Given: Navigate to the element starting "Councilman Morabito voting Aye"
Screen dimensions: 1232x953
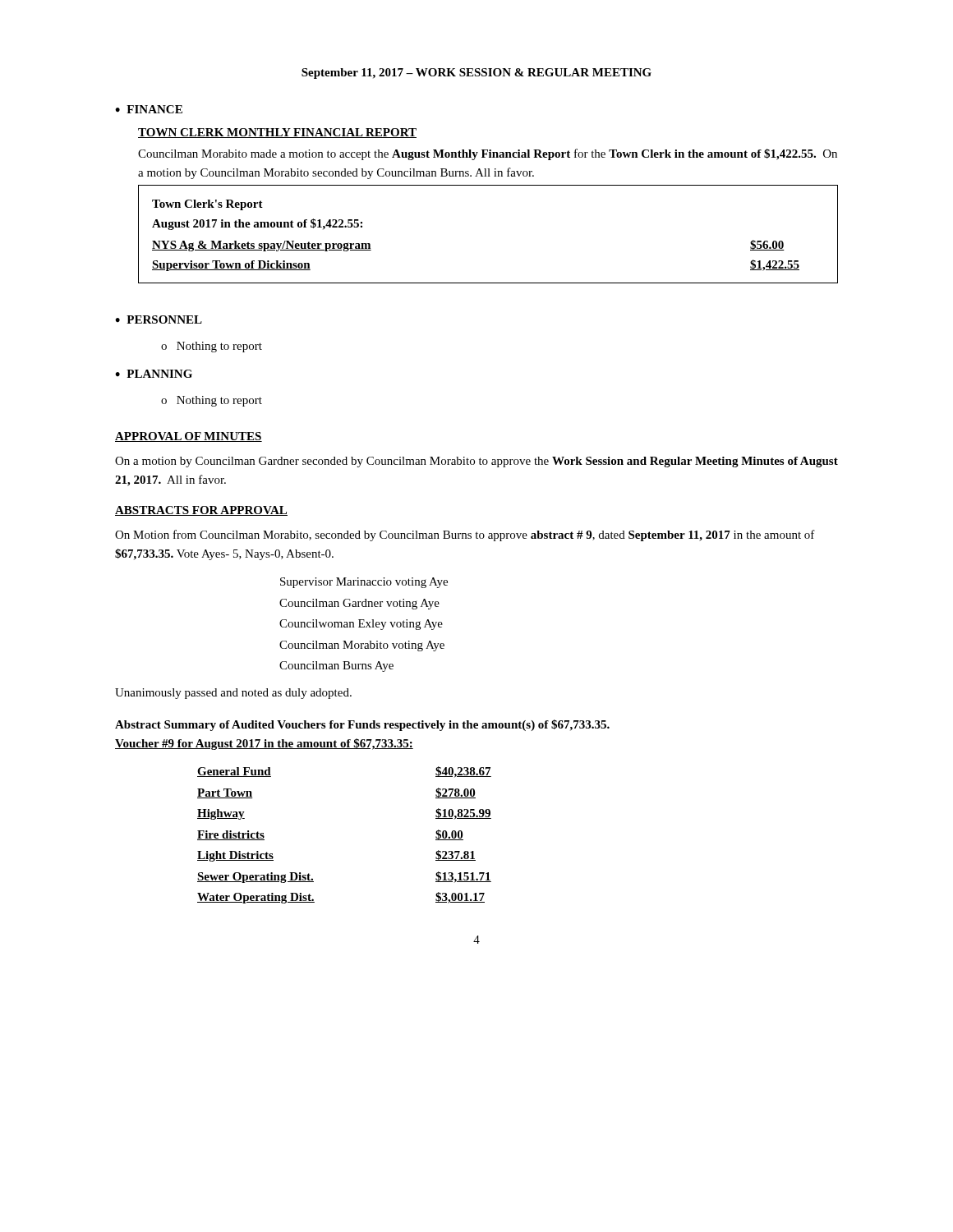Looking at the screenshot, I should click(362, 644).
